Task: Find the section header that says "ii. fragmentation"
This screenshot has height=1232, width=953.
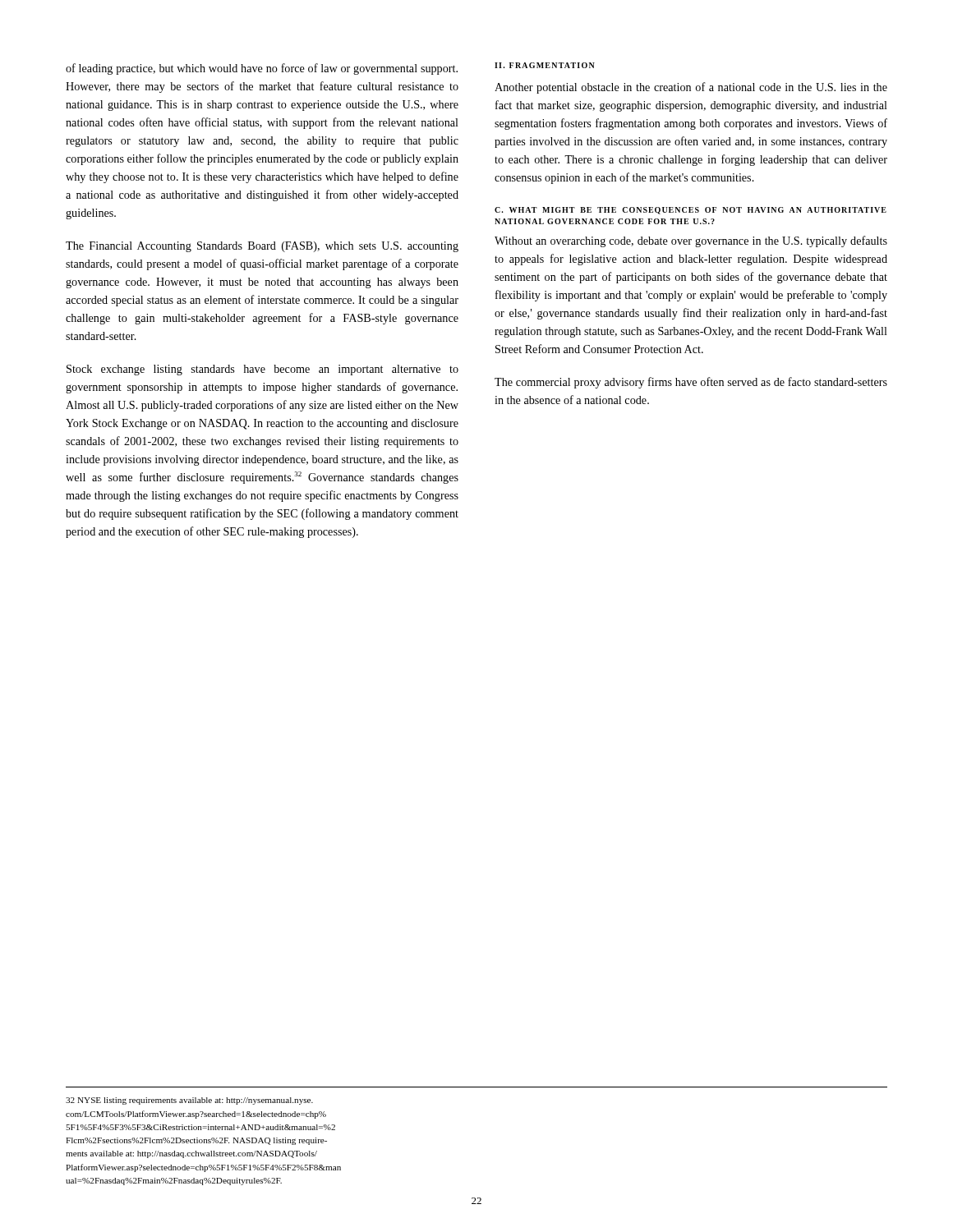Action: coord(545,65)
